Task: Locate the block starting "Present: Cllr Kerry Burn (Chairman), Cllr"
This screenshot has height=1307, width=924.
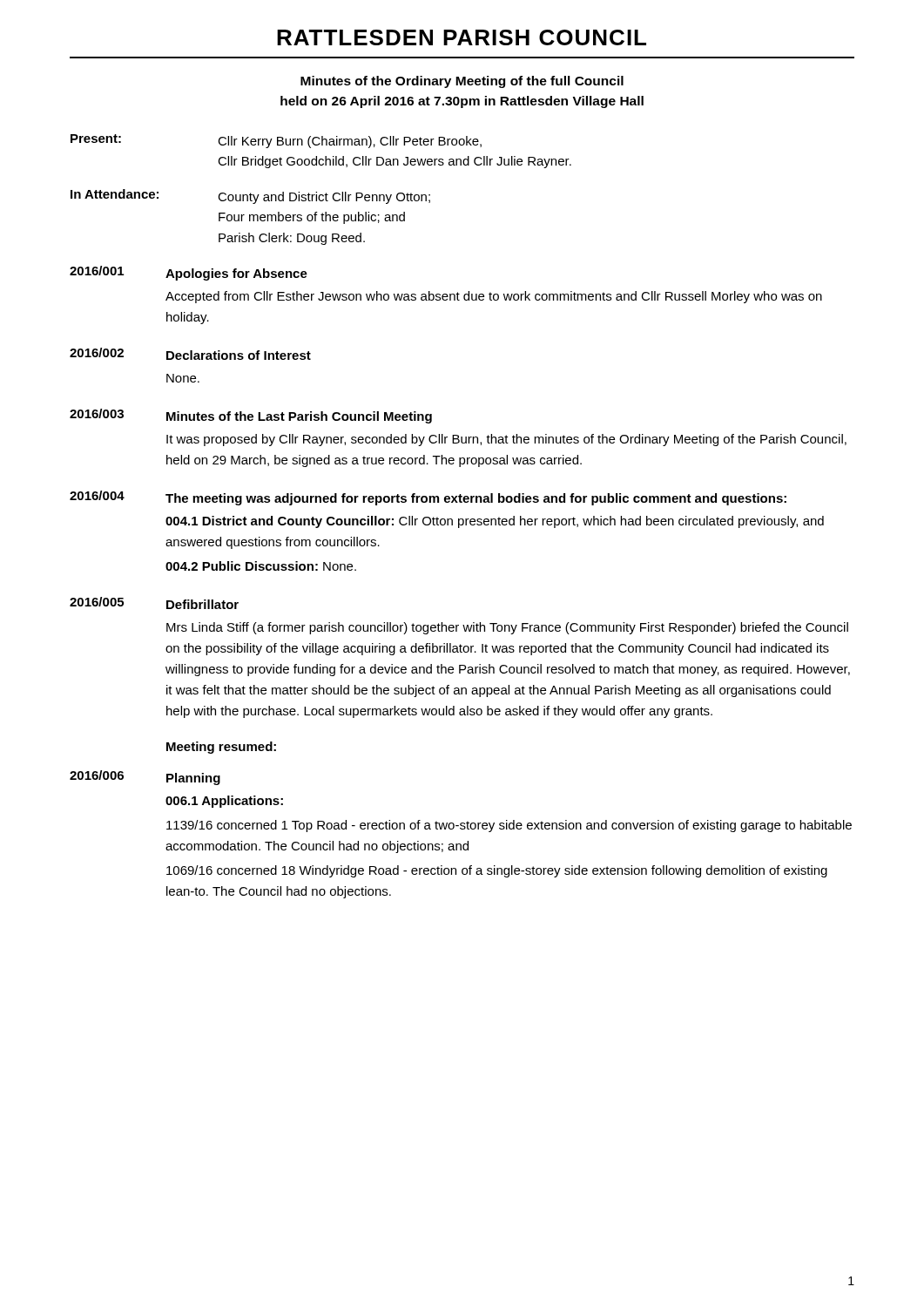Action: click(x=462, y=151)
